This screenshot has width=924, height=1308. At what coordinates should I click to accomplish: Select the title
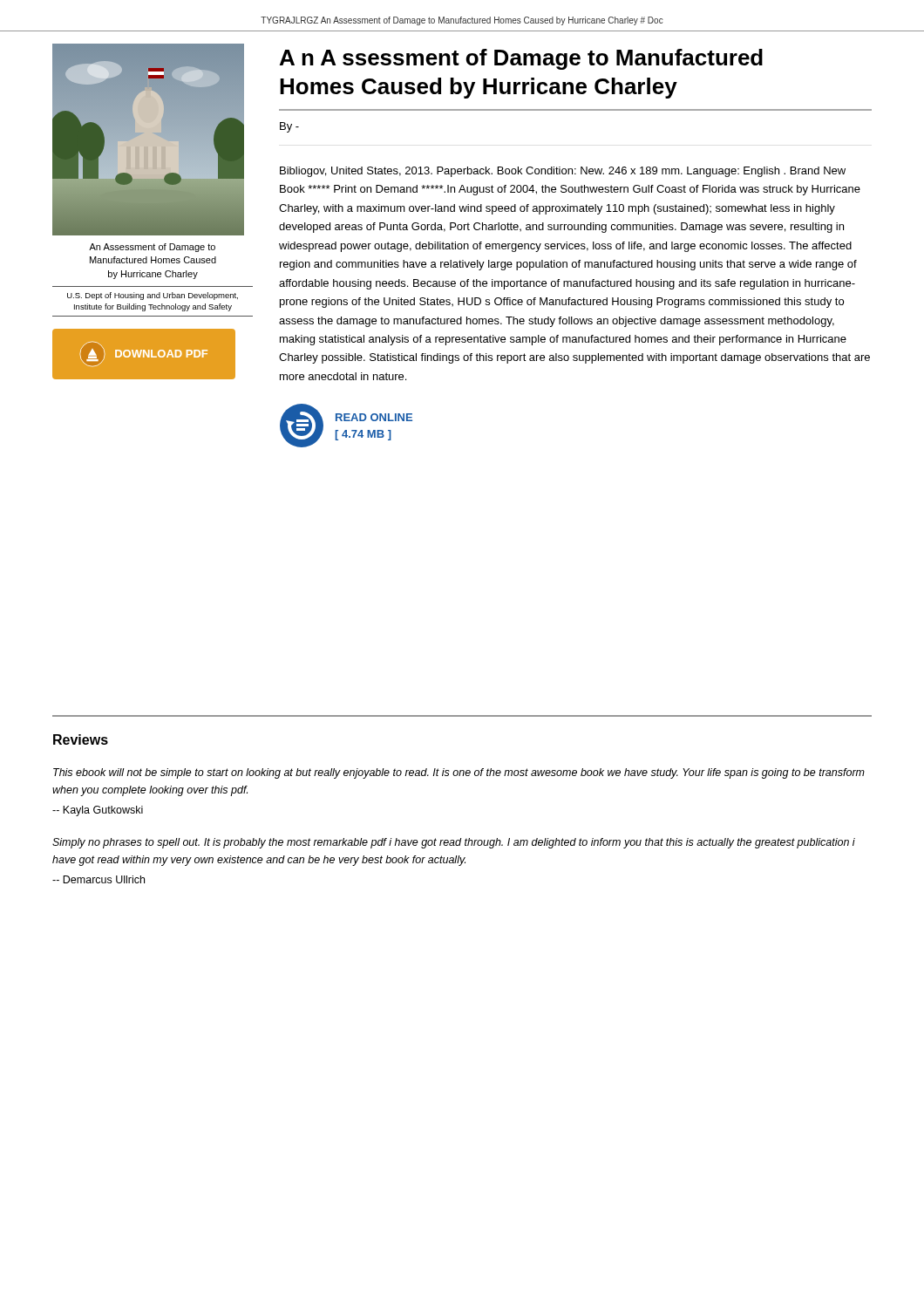click(x=521, y=72)
